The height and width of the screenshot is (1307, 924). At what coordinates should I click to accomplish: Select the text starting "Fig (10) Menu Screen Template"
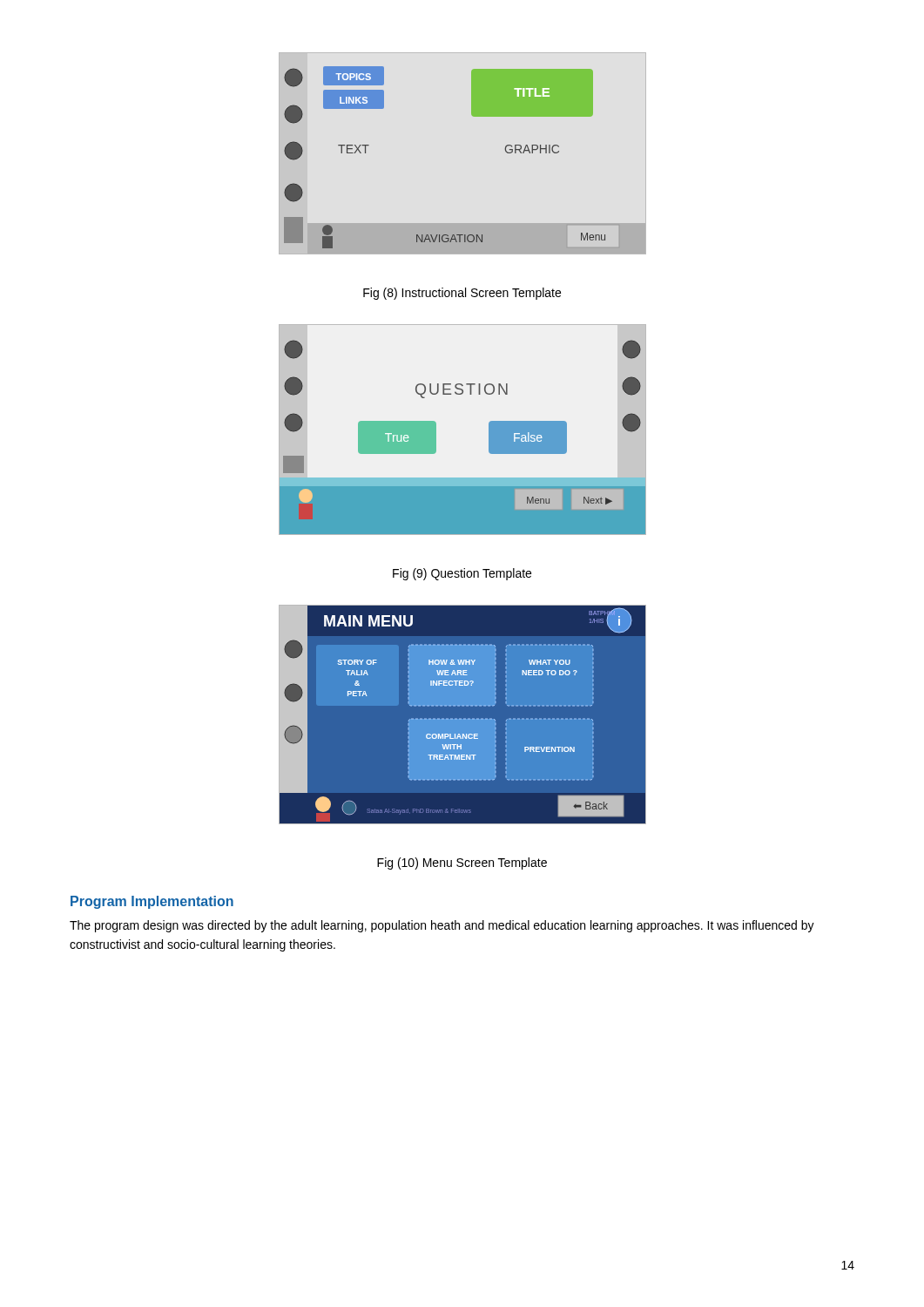(x=462, y=863)
